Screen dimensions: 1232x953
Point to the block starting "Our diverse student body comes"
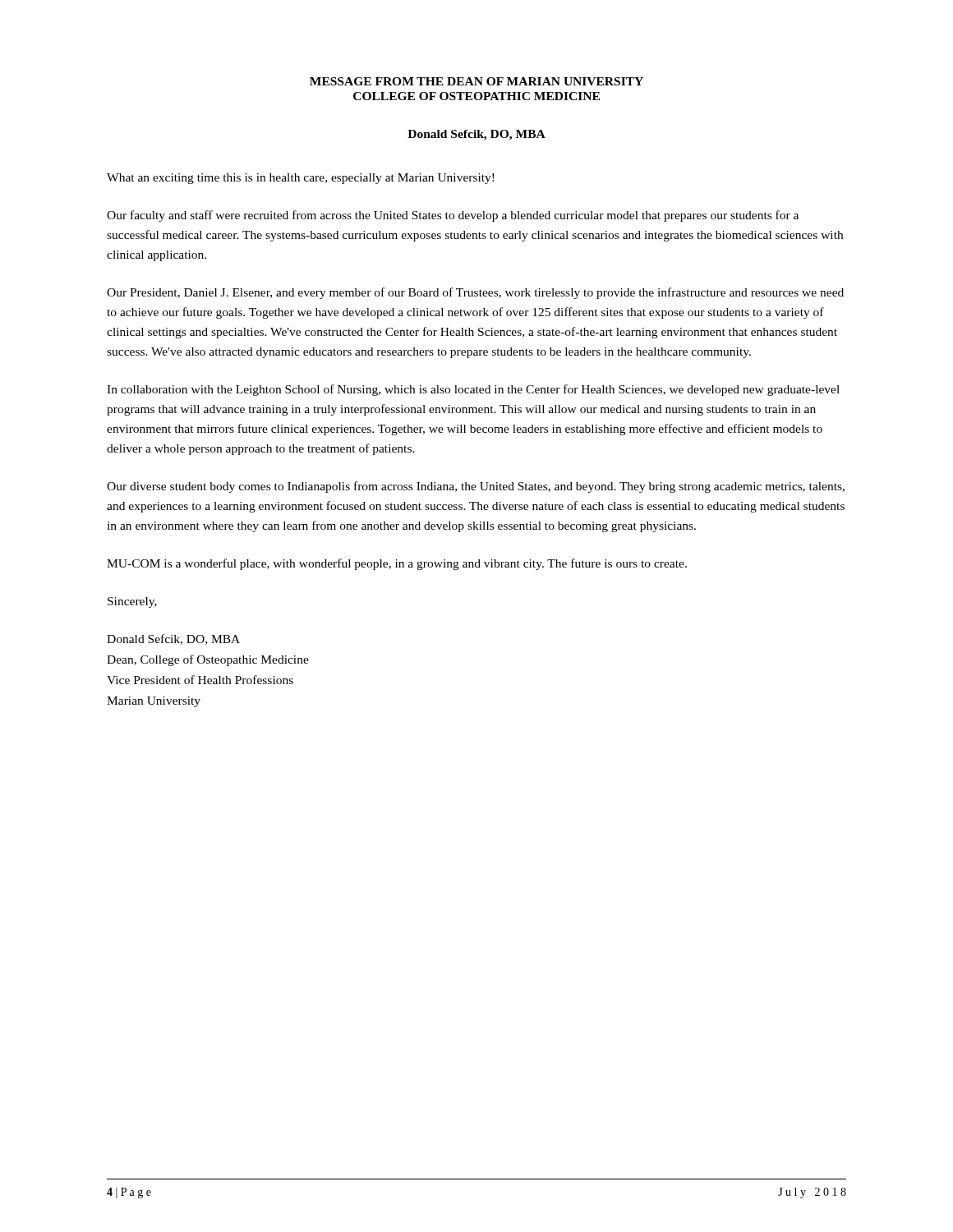(476, 506)
